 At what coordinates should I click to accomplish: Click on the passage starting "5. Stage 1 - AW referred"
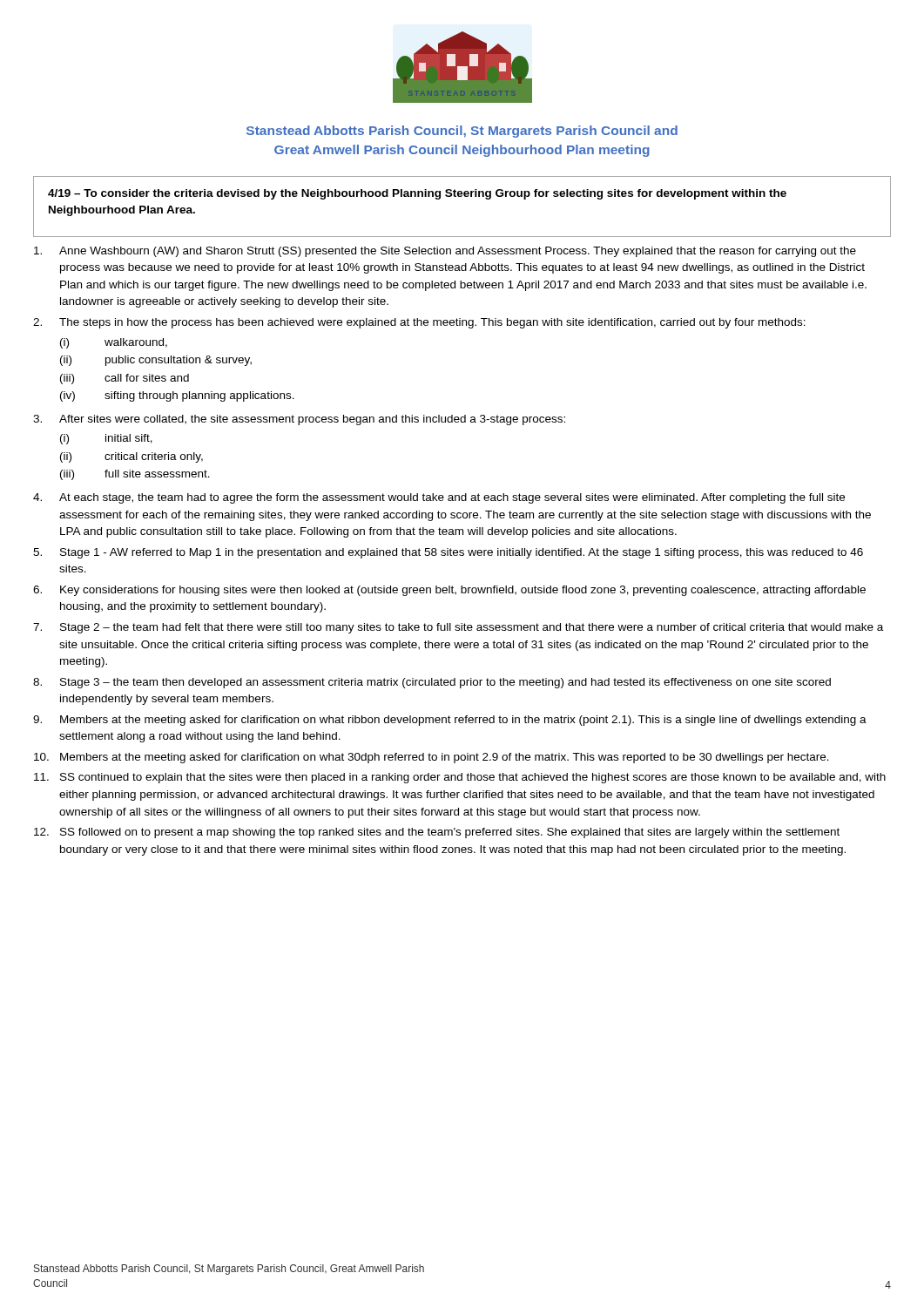coord(462,561)
